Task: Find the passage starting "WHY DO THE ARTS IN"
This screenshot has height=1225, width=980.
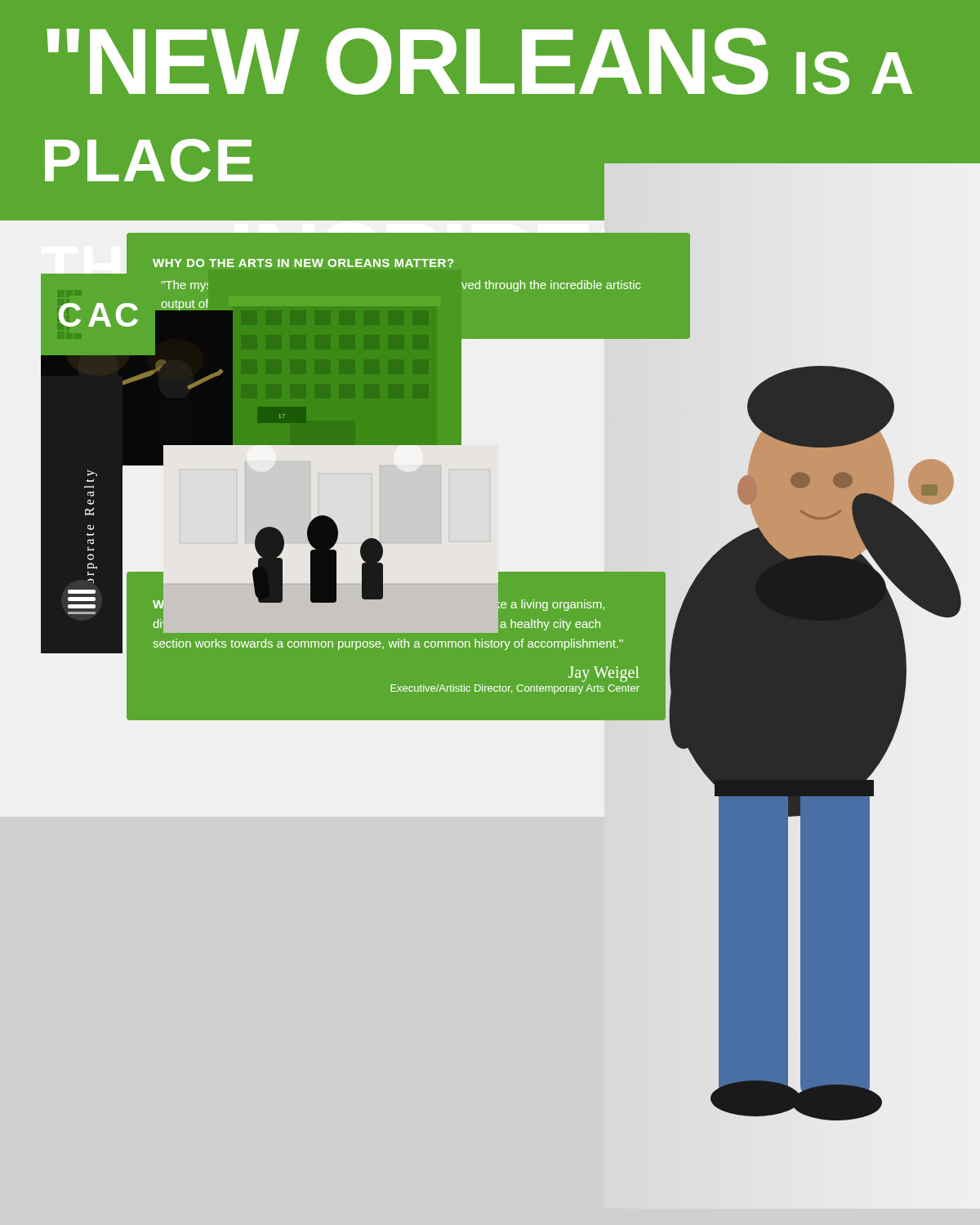Action: (303, 263)
